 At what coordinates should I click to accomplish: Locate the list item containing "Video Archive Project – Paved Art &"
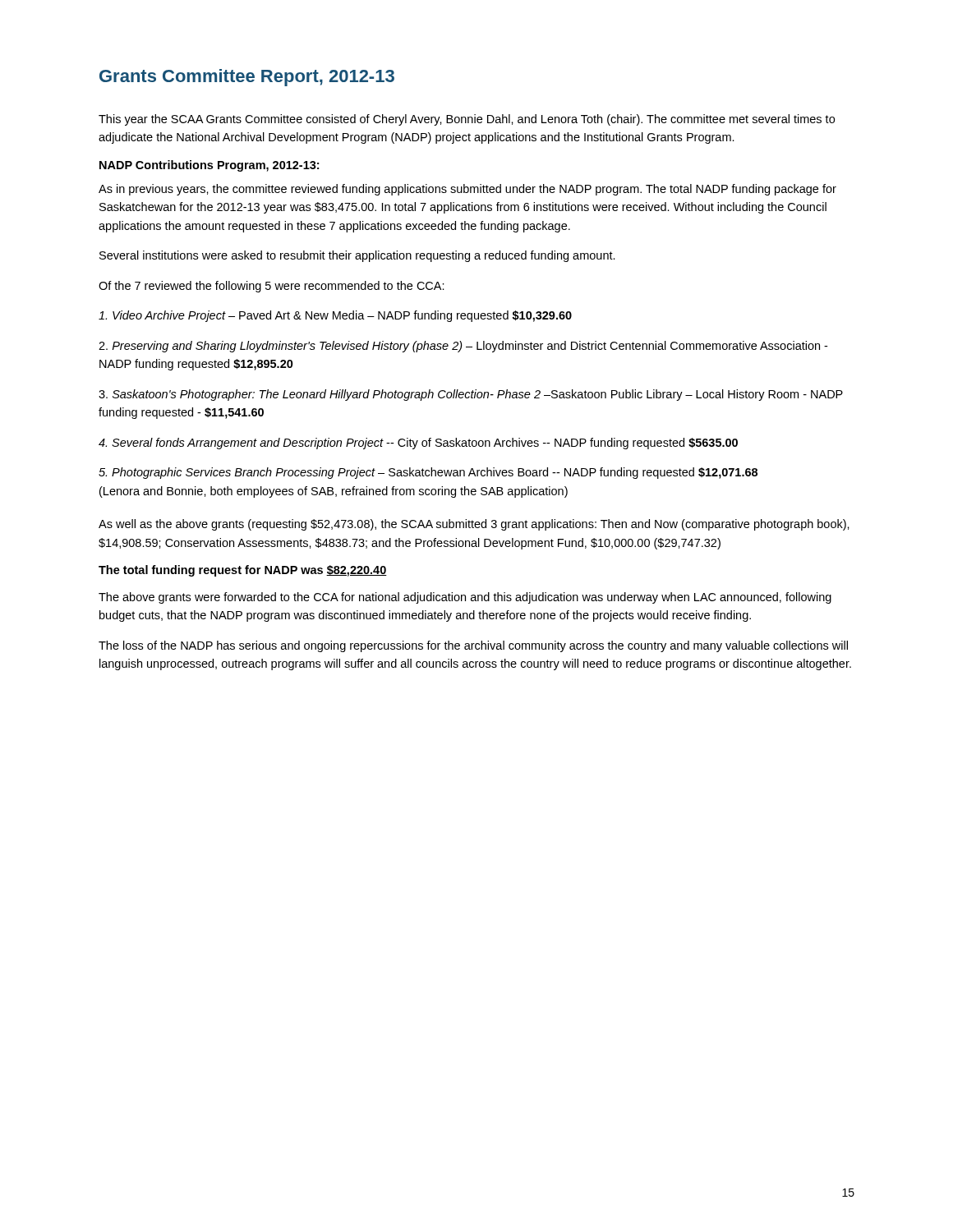coord(335,316)
